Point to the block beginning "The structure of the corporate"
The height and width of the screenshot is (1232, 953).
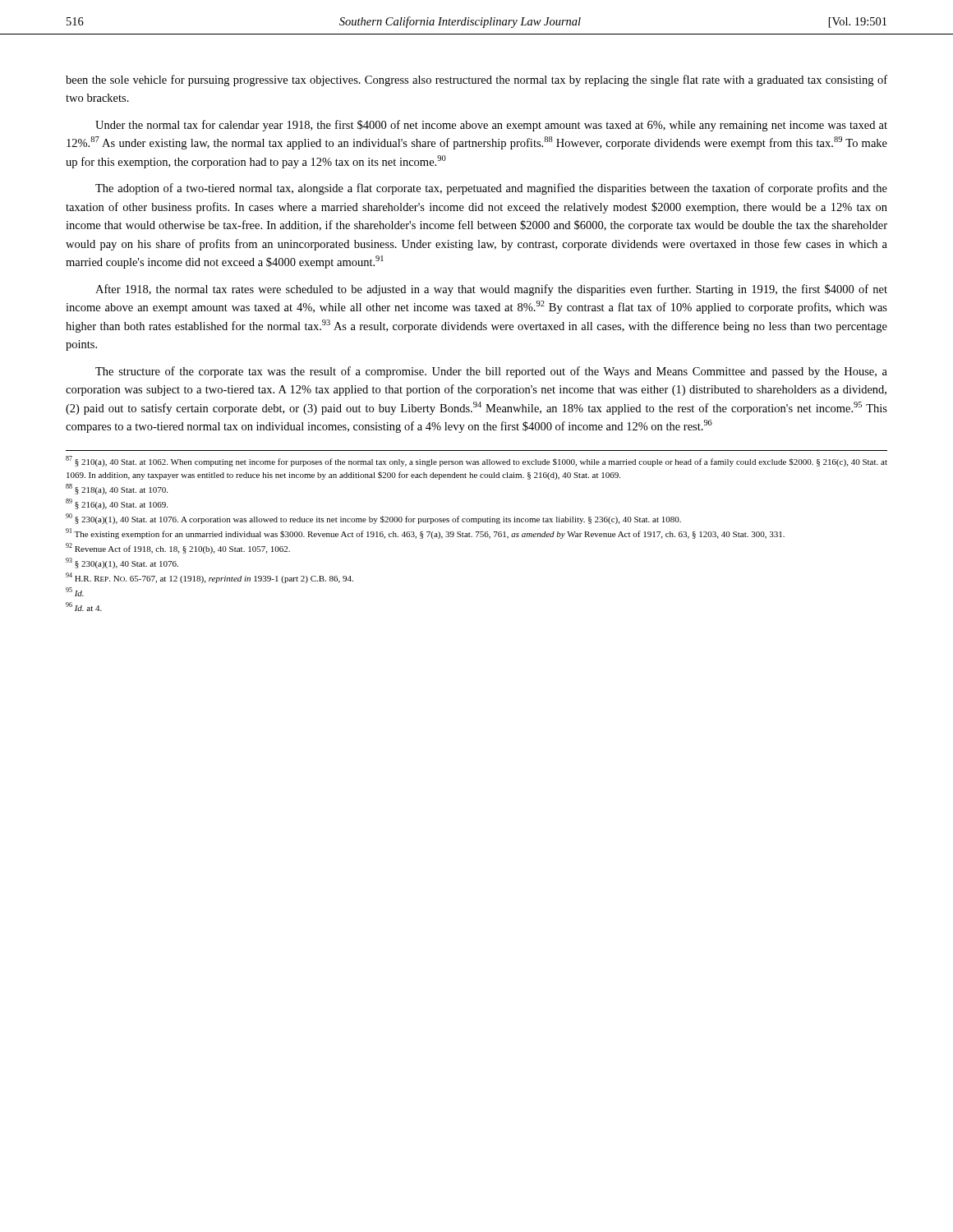coord(476,399)
